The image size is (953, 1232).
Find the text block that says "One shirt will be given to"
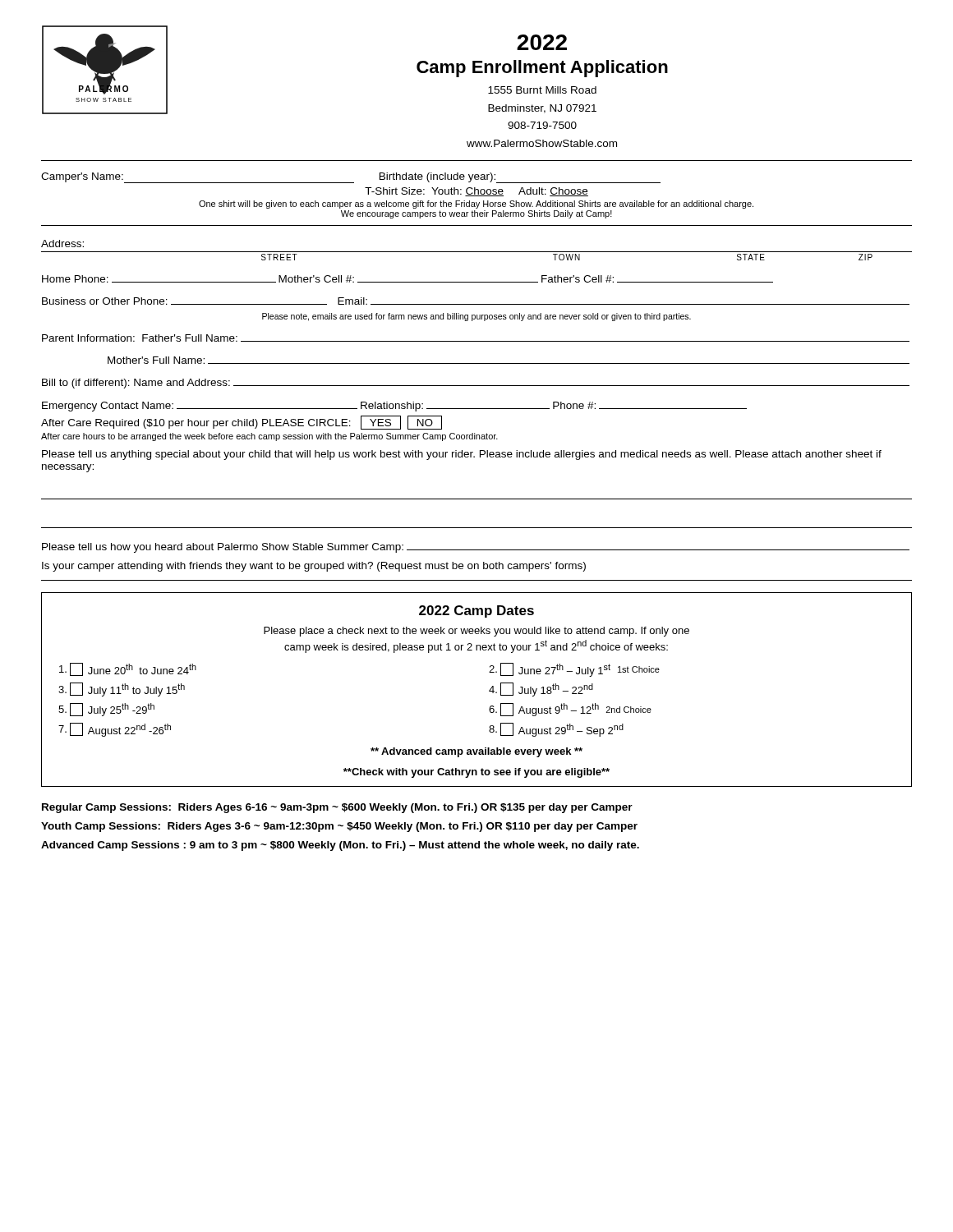coord(476,209)
